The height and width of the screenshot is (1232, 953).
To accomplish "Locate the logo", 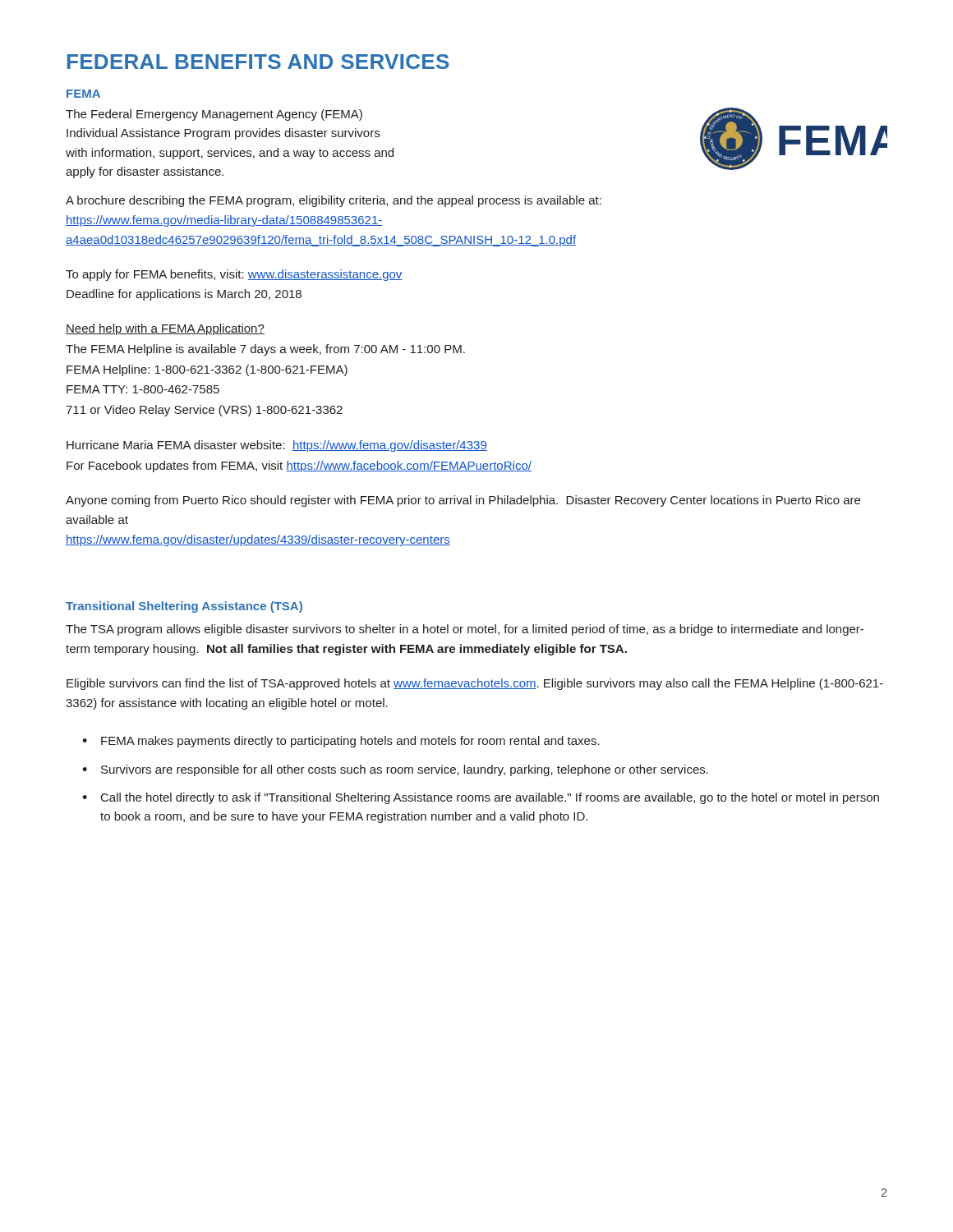I will click(x=793, y=140).
